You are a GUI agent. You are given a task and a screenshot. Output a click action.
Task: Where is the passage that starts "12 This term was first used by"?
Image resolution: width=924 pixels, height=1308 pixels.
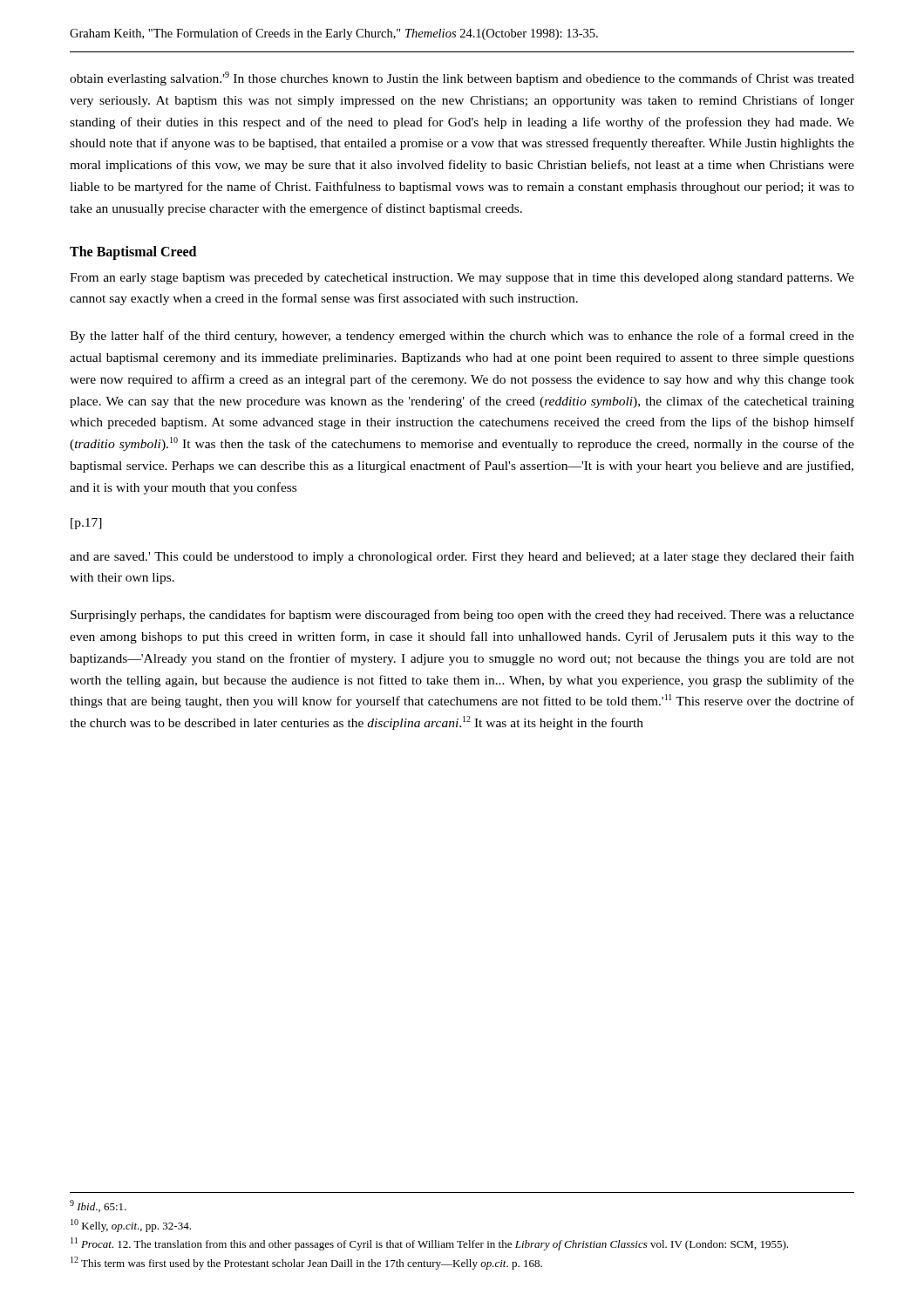(306, 1262)
